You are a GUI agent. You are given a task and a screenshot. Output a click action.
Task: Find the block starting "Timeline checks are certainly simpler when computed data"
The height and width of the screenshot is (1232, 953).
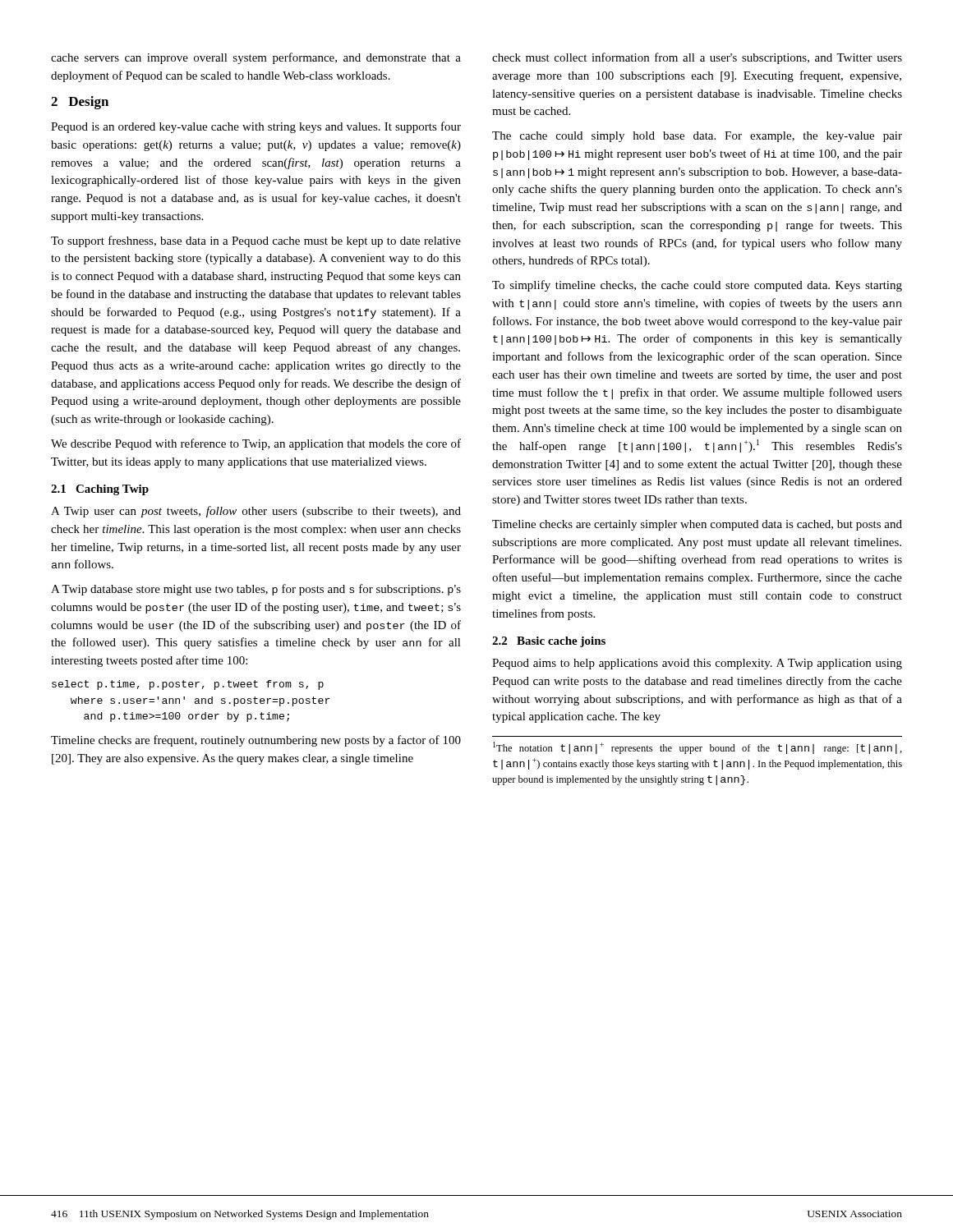pyautogui.click(x=697, y=569)
